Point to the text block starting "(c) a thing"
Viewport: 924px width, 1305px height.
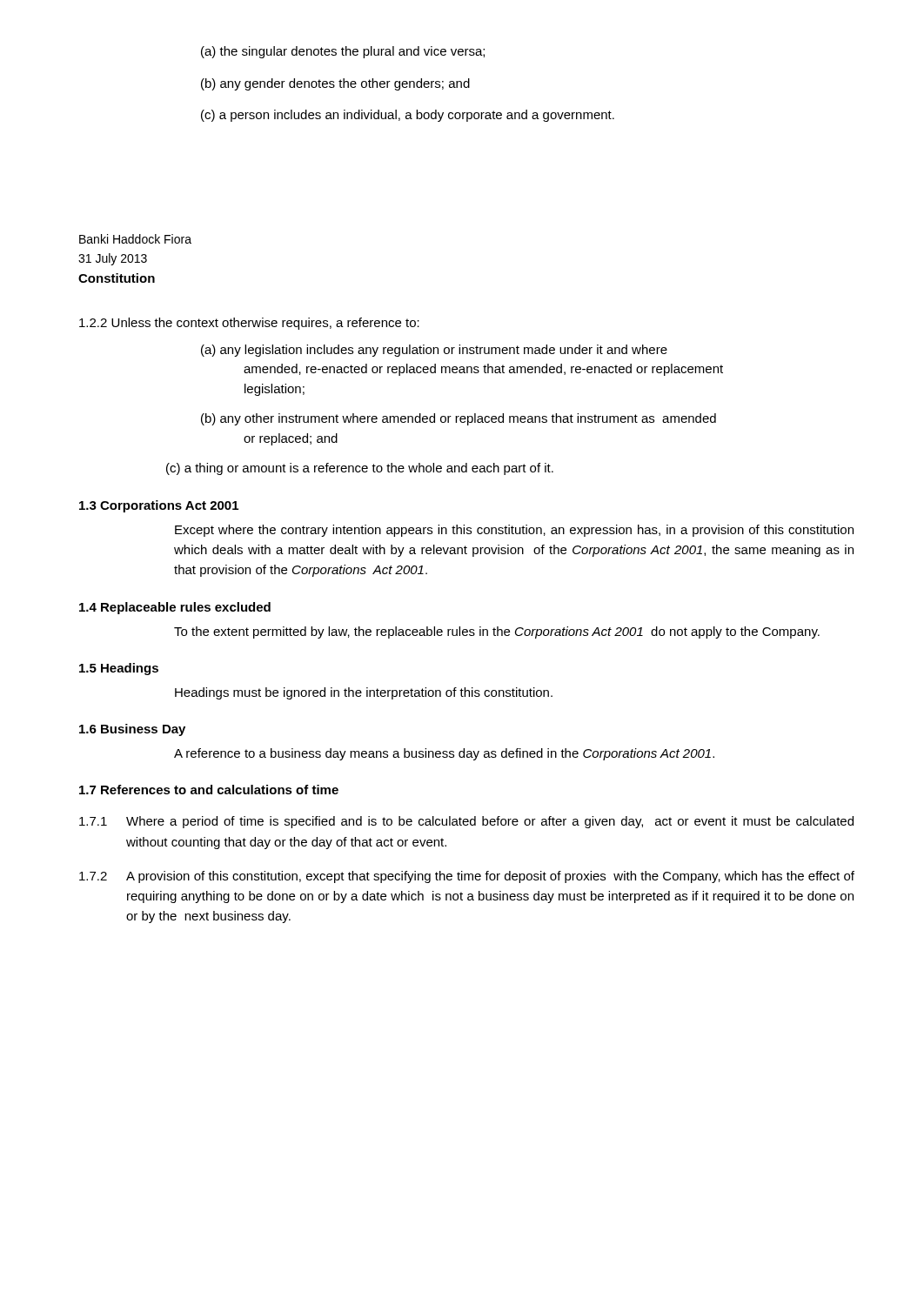360,468
